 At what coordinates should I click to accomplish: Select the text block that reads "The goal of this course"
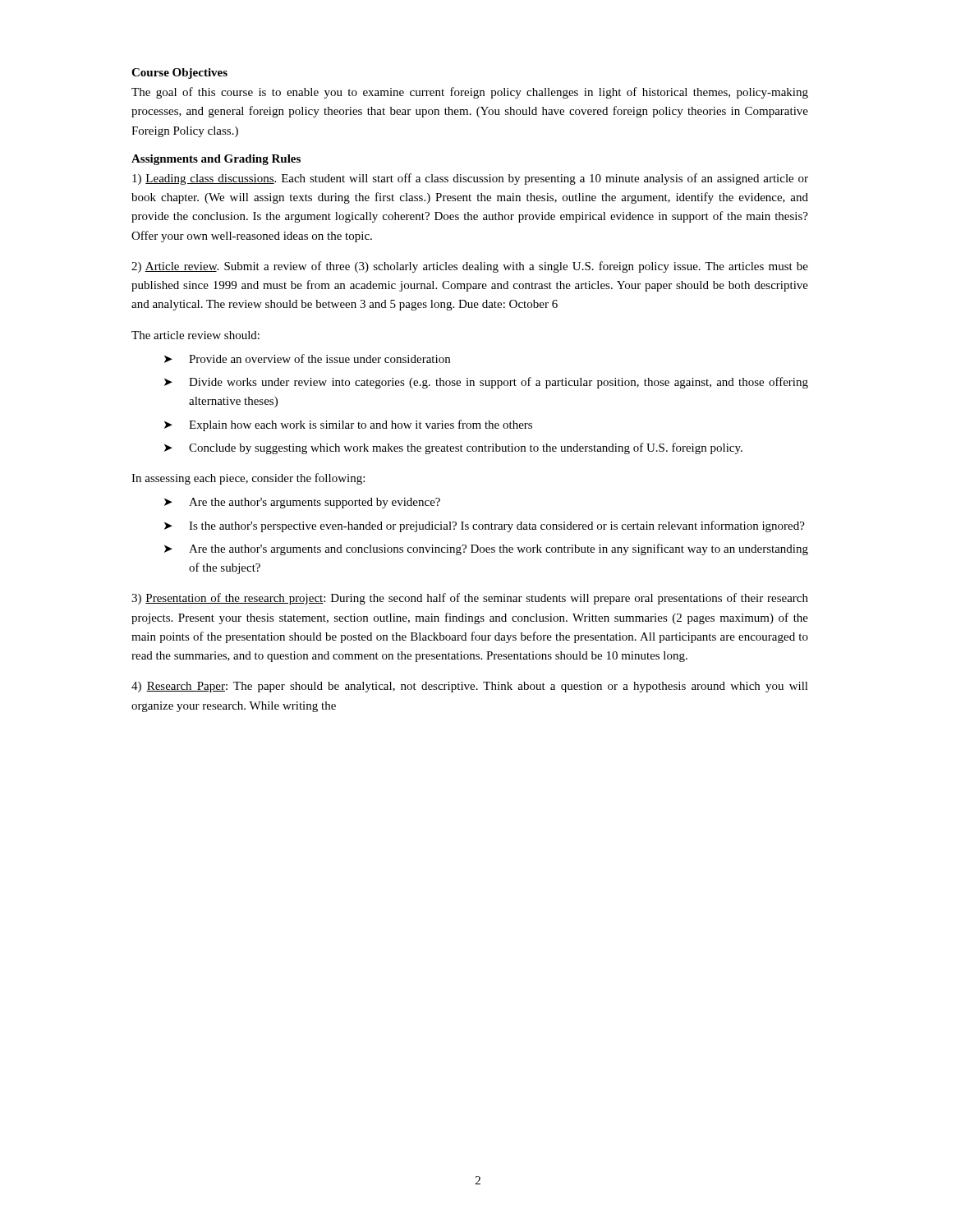tap(470, 111)
